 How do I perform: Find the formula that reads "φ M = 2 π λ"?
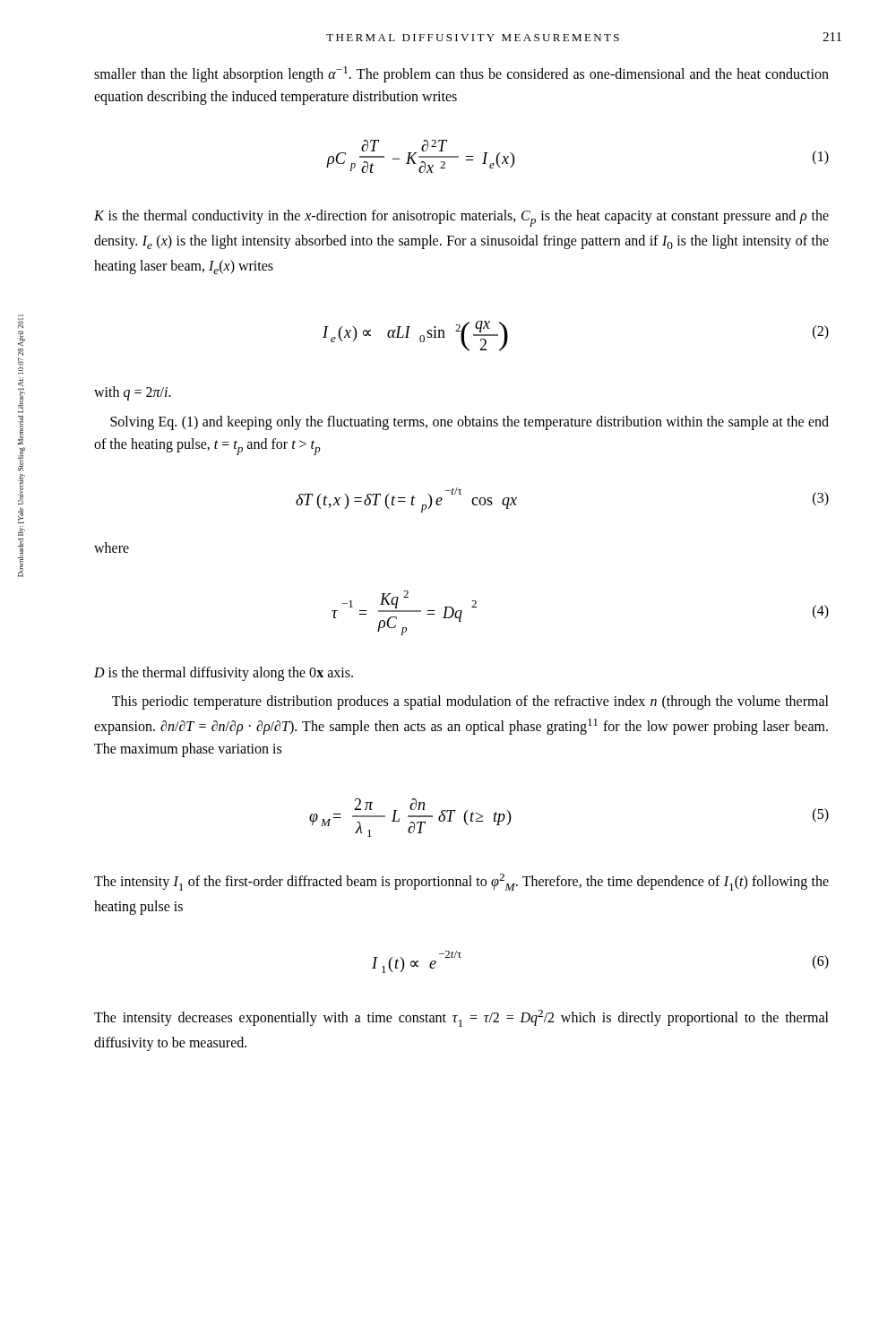click(420, 817)
